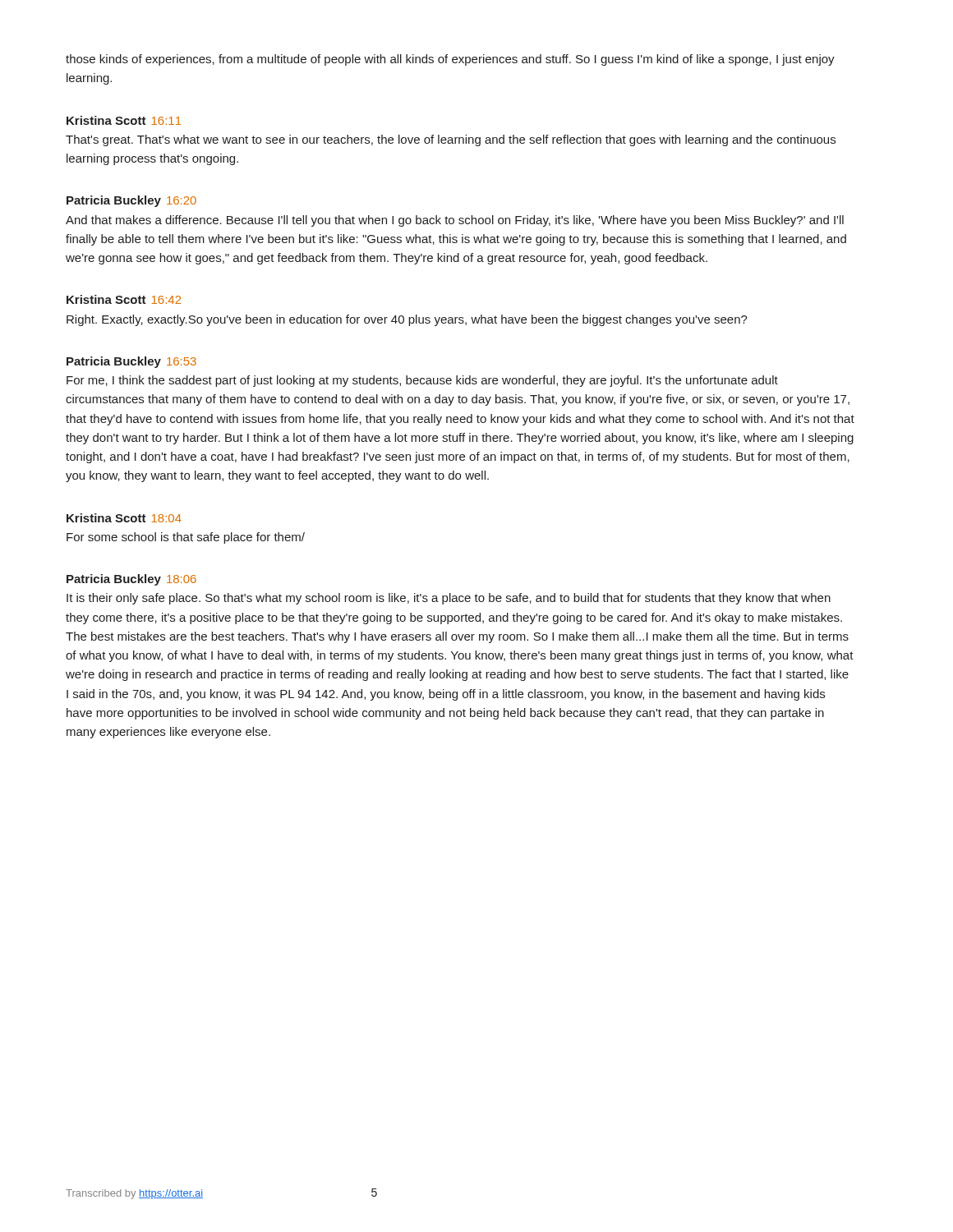953x1232 pixels.
Task: Navigate to the region starting "those kinds of experiences, from"
Action: [460, 68]
